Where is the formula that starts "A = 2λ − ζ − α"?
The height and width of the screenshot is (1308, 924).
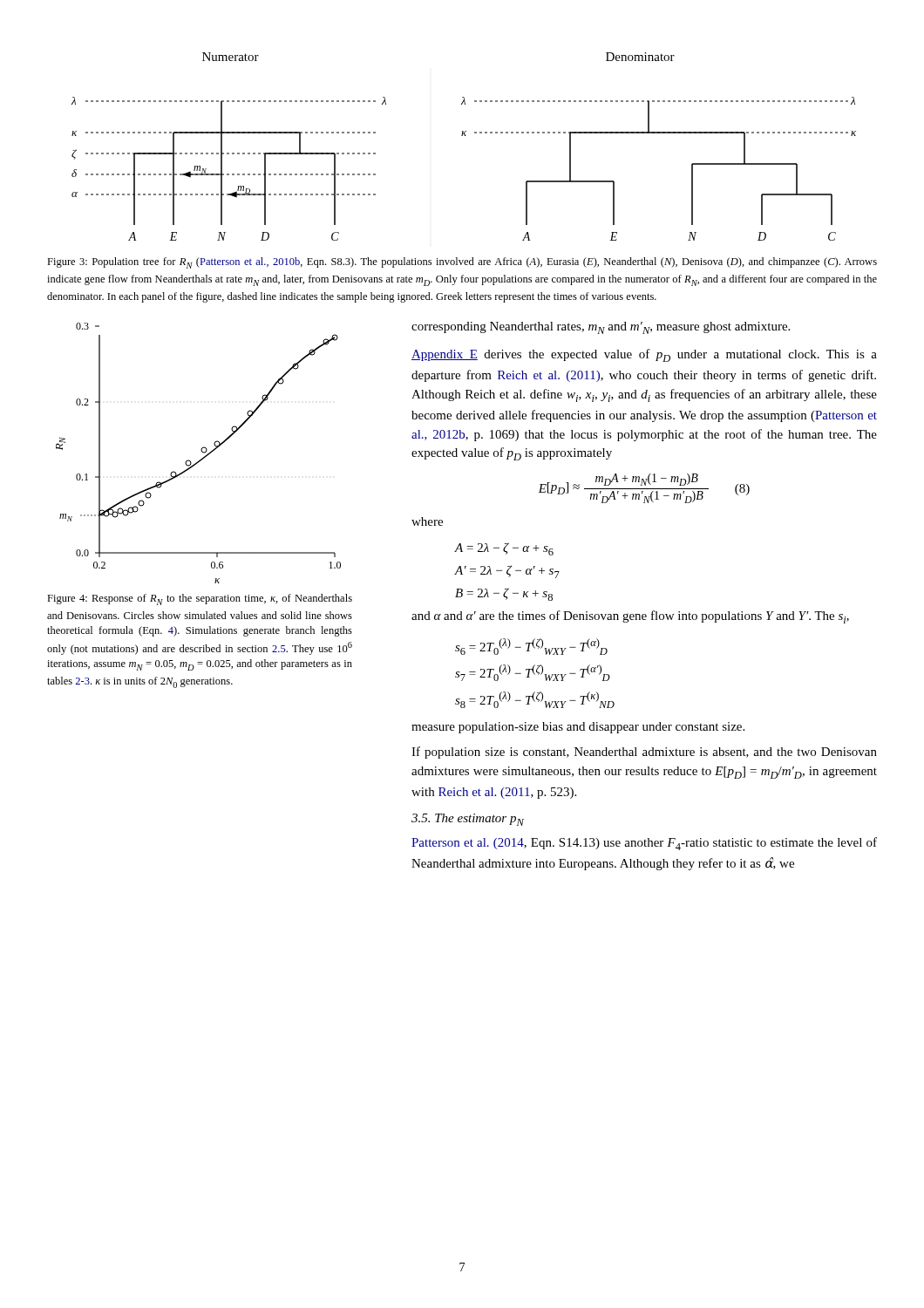pos(504,549)
